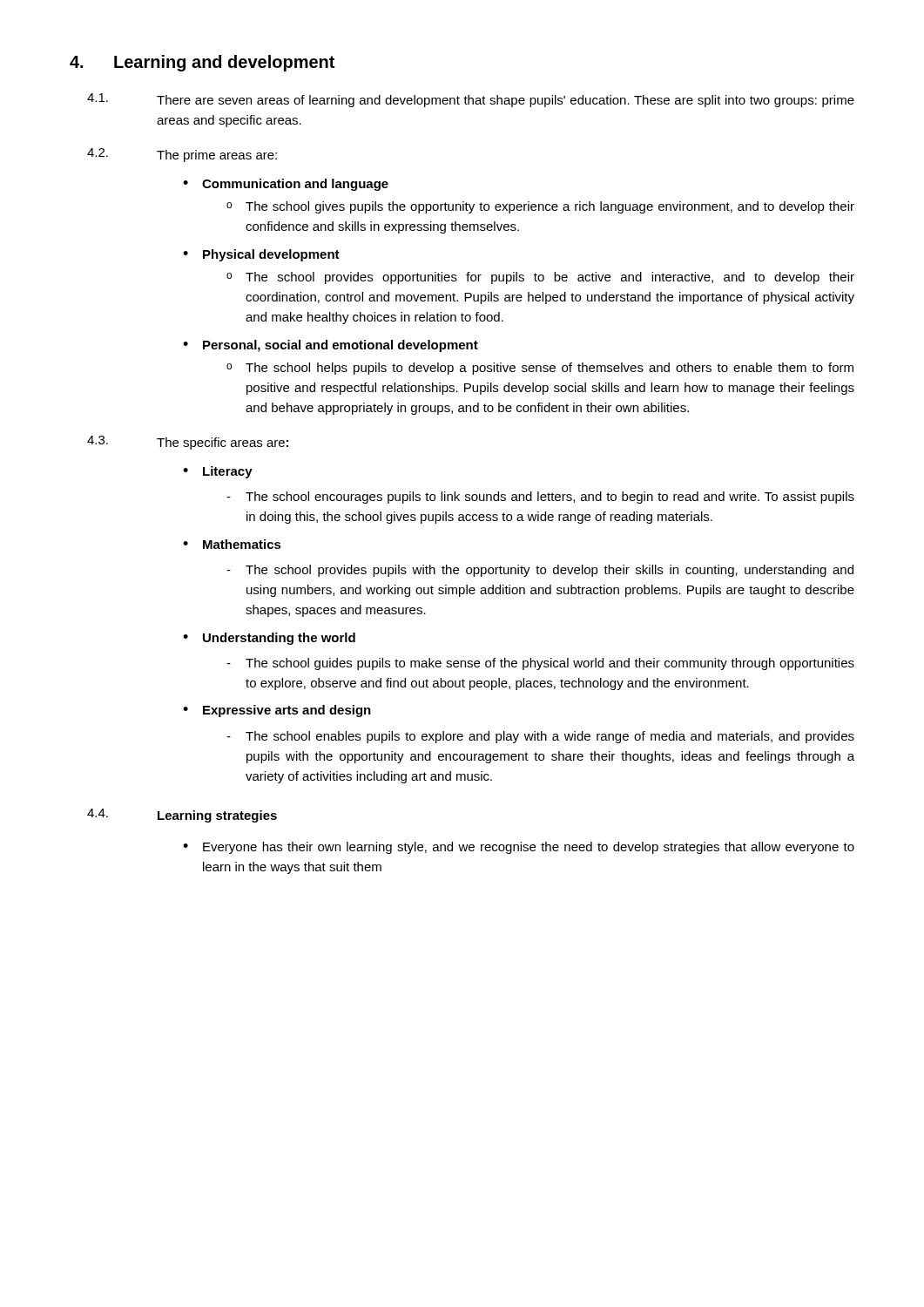
Task: Find the list item with the text "4.1. There are seven"
Action: pyautogui.click(x=471, y=110)
